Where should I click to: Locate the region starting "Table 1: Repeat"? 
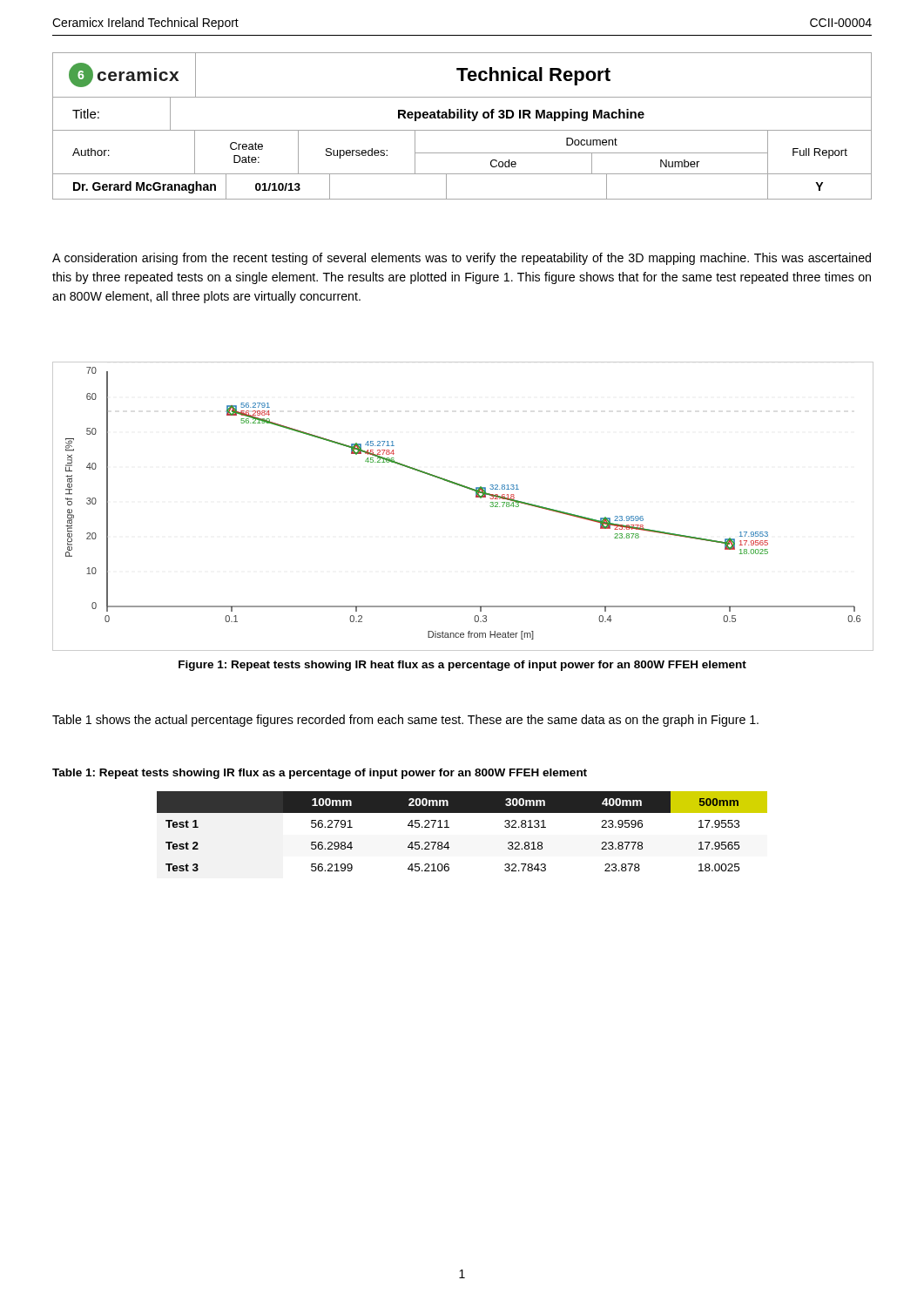[320, 772]
